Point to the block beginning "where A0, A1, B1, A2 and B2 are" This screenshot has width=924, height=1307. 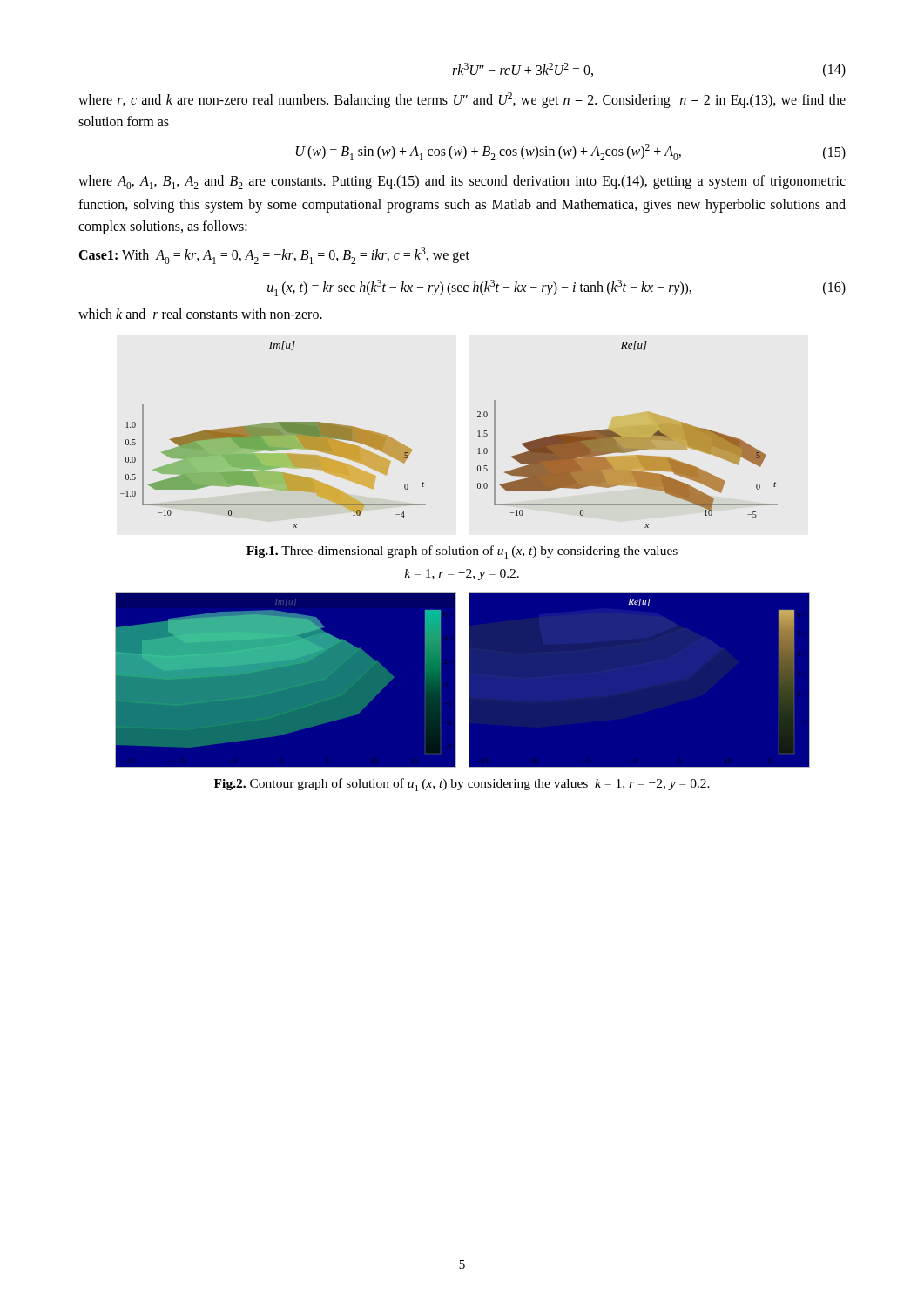(462, 203)
